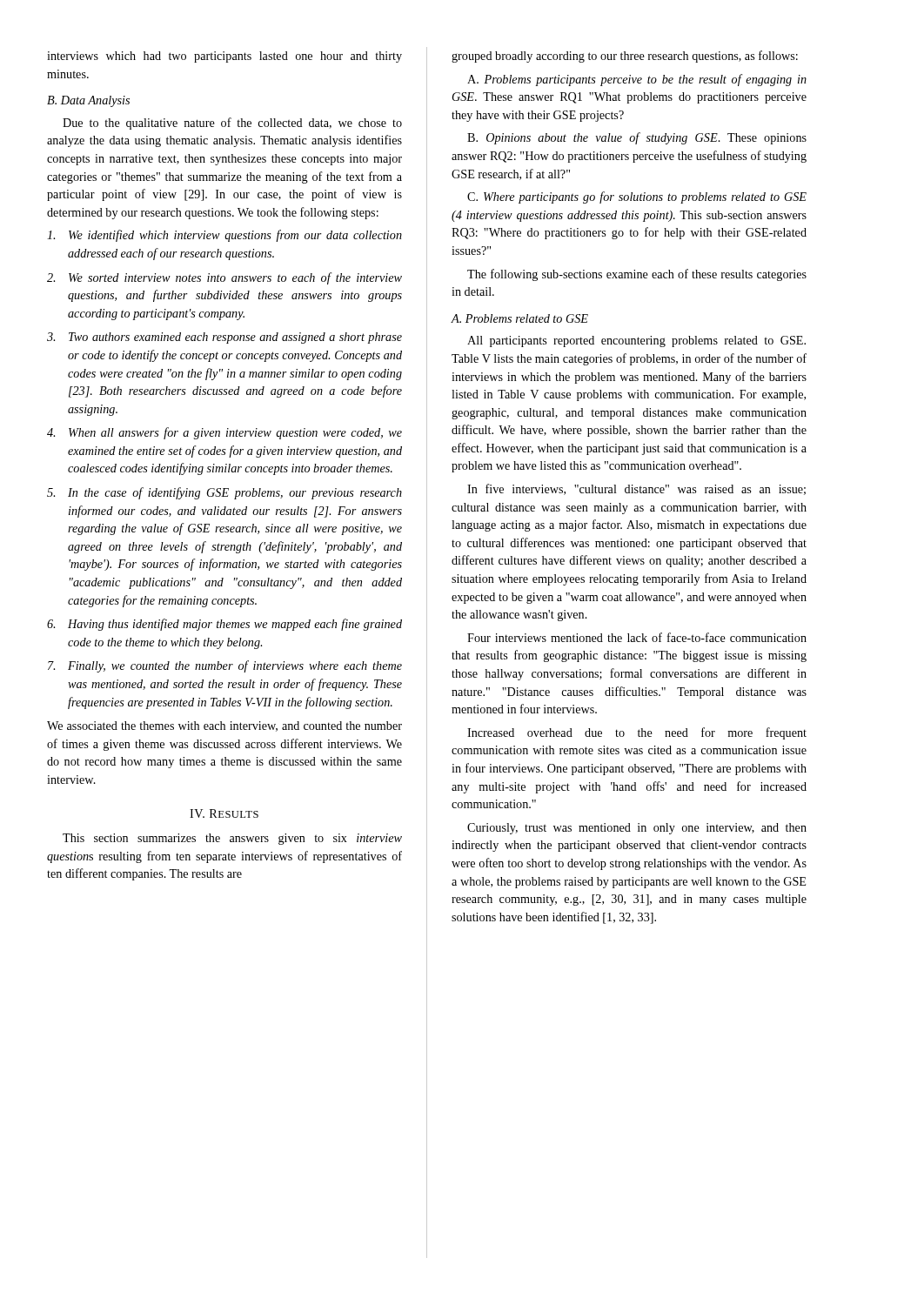
Task: Navigate to the text block starting "This section summarizes"
Action: (x=224, y=856)
